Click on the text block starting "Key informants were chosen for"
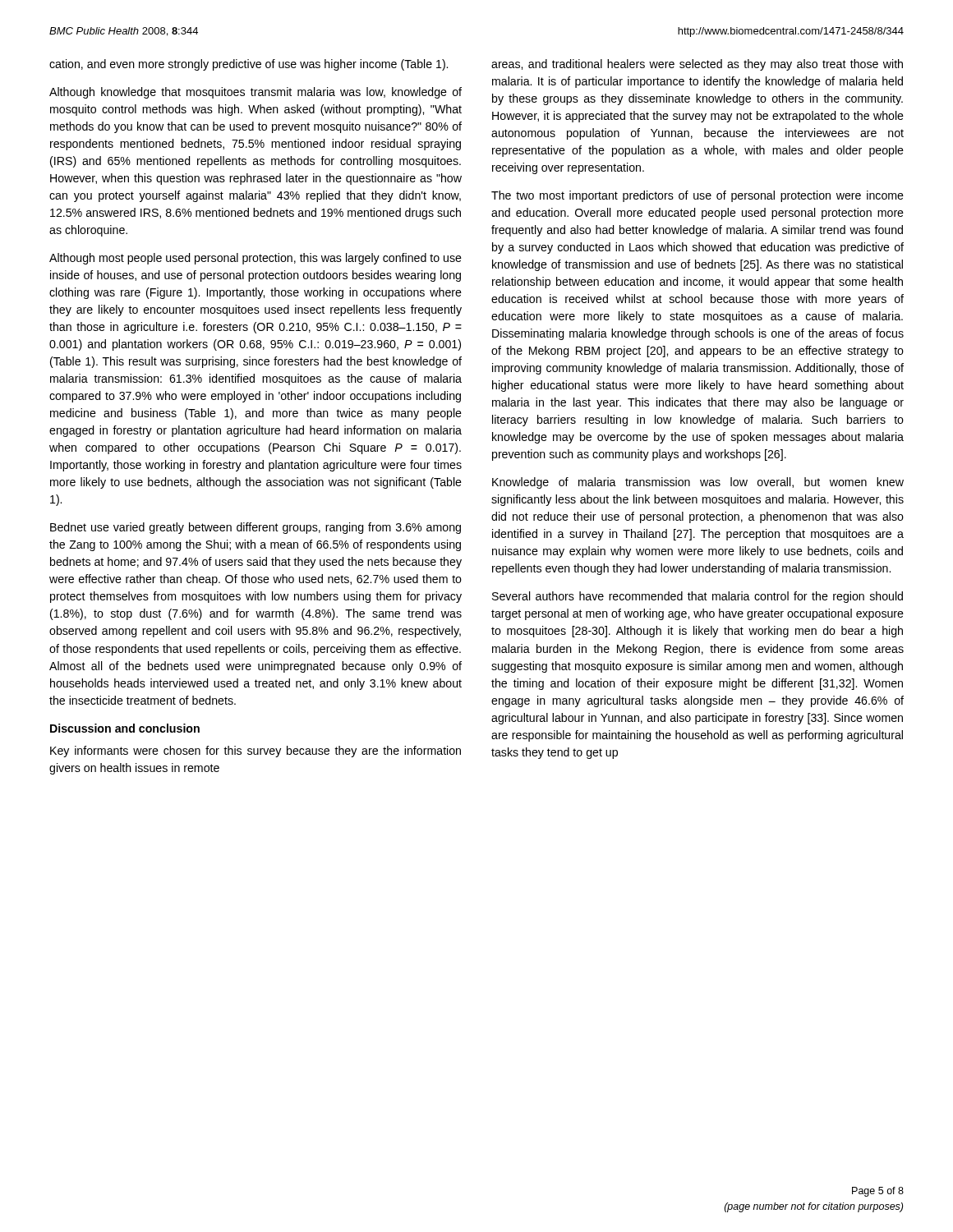The height and width of the screenshot is (1232, 953). click(255, 759)
